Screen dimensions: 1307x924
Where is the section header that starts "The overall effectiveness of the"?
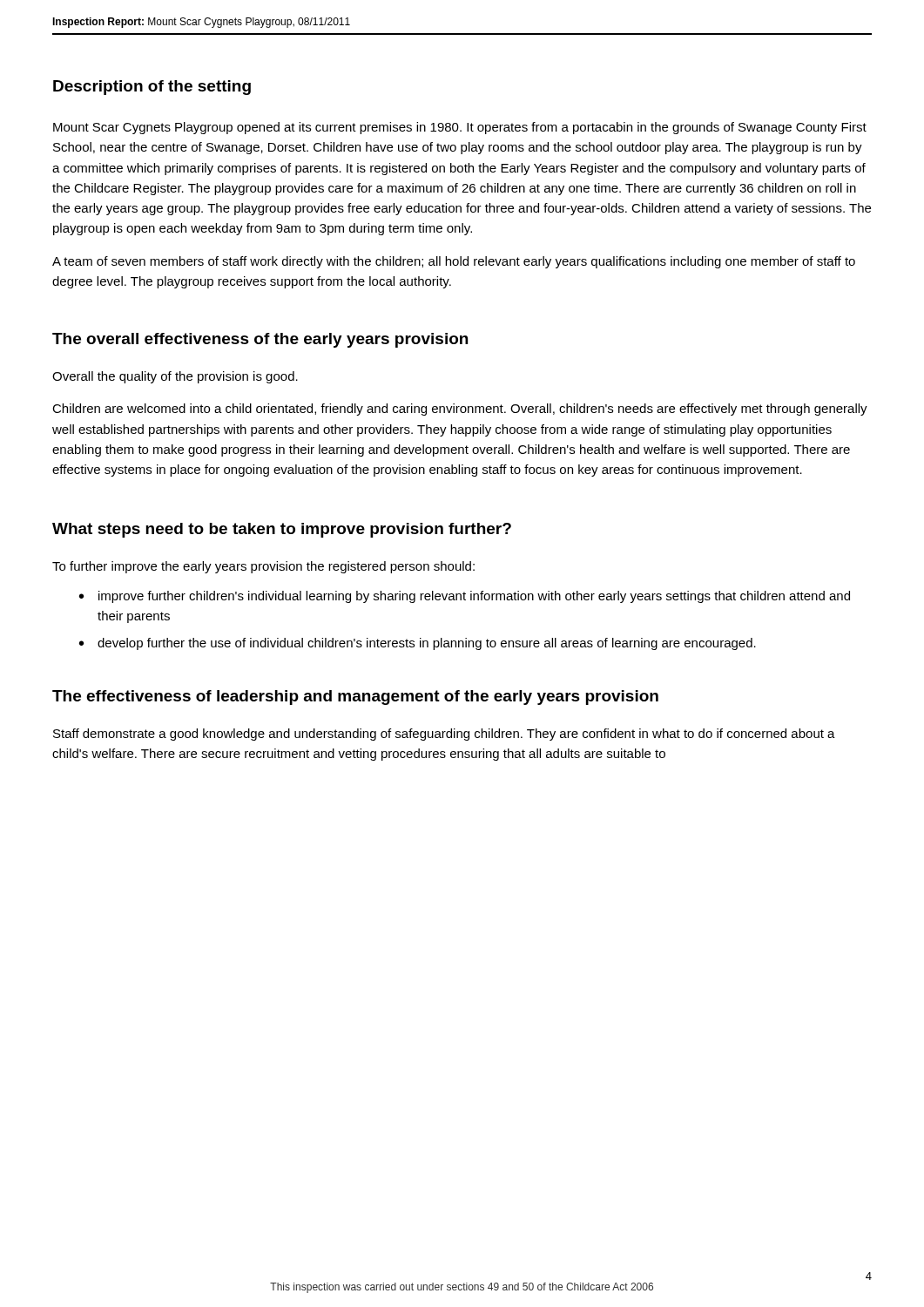261,339
